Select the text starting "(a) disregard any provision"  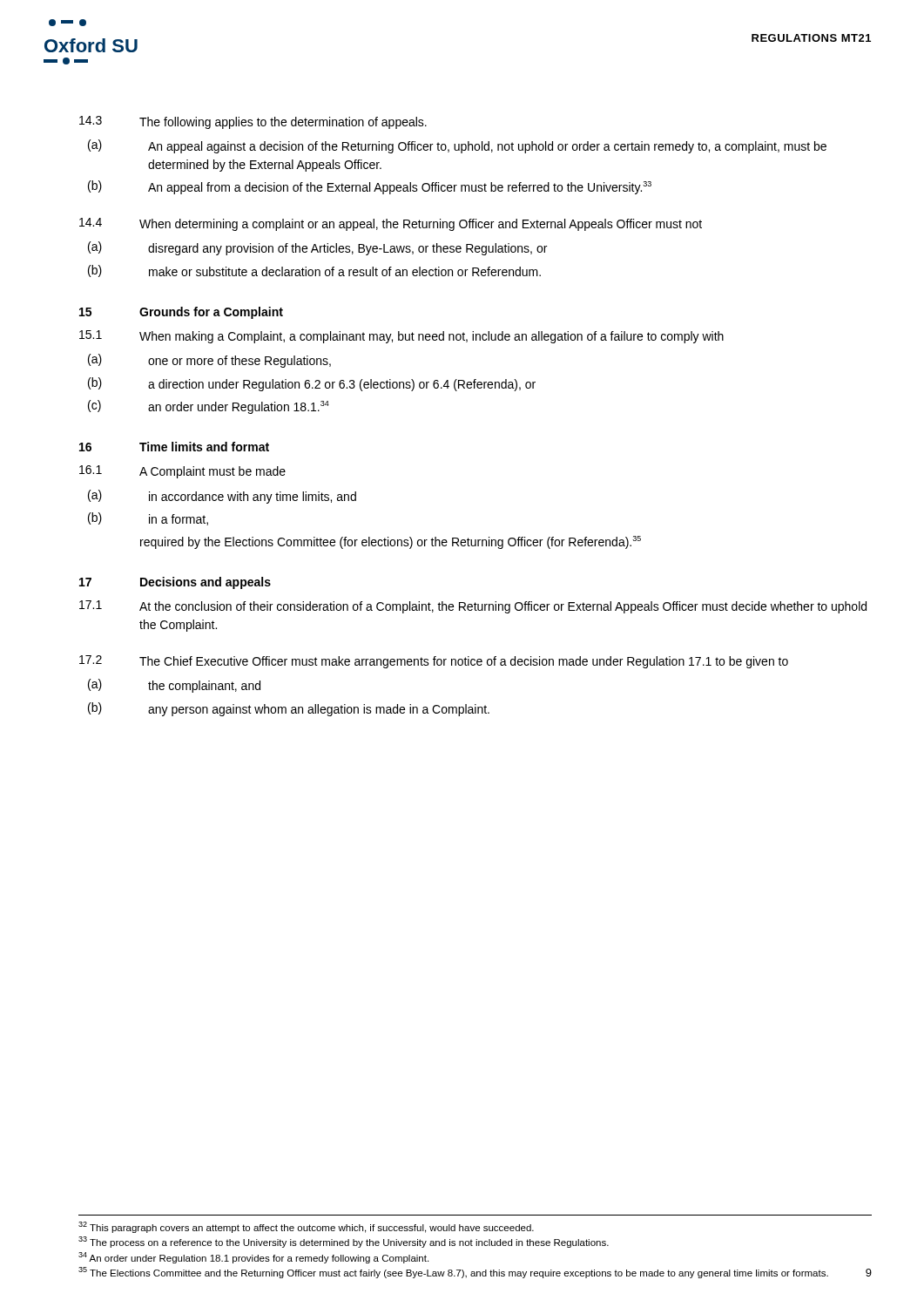(x=475, y=249)
